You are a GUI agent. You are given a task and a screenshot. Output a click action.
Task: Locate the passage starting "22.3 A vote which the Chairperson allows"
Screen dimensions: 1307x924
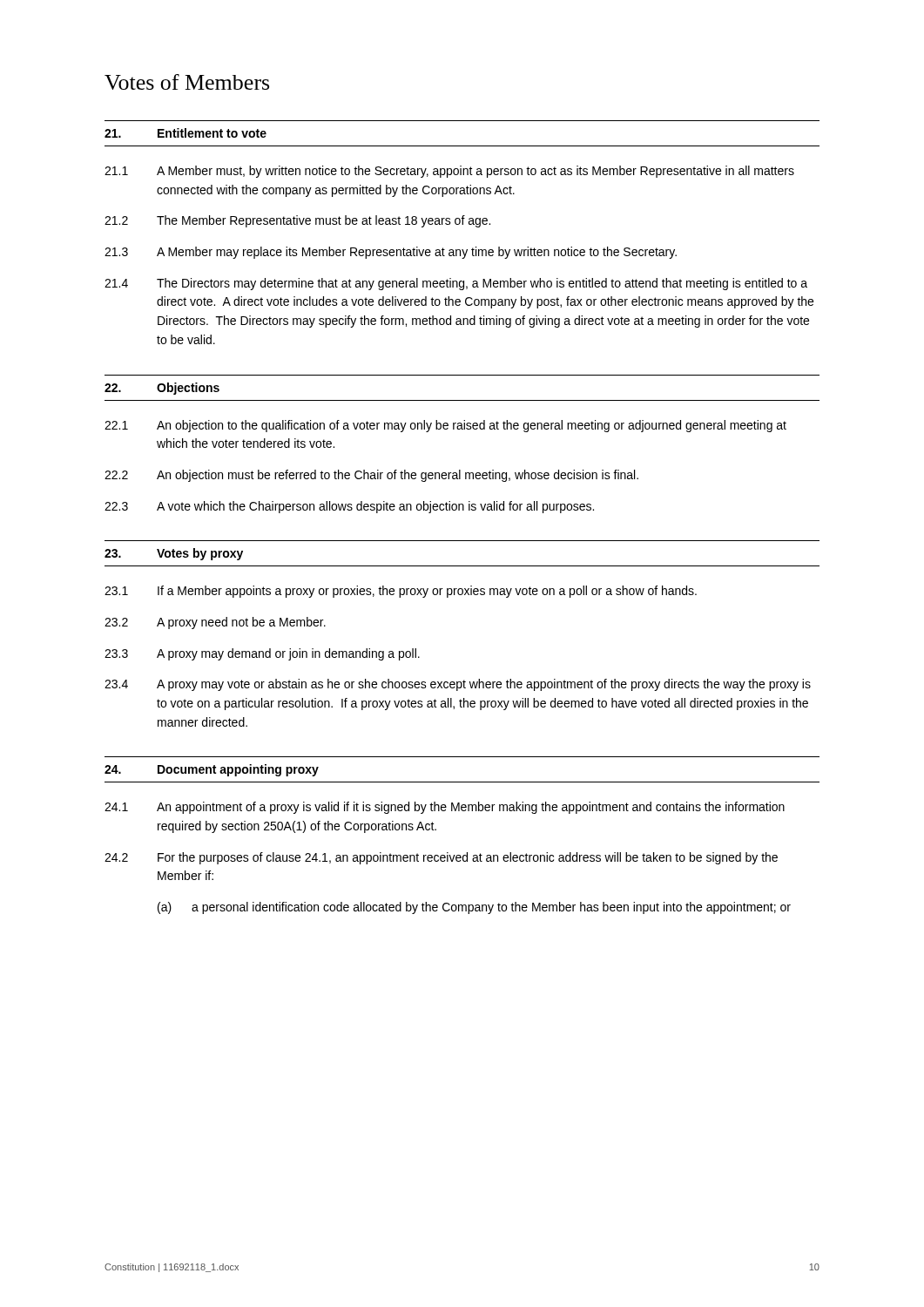462,507
